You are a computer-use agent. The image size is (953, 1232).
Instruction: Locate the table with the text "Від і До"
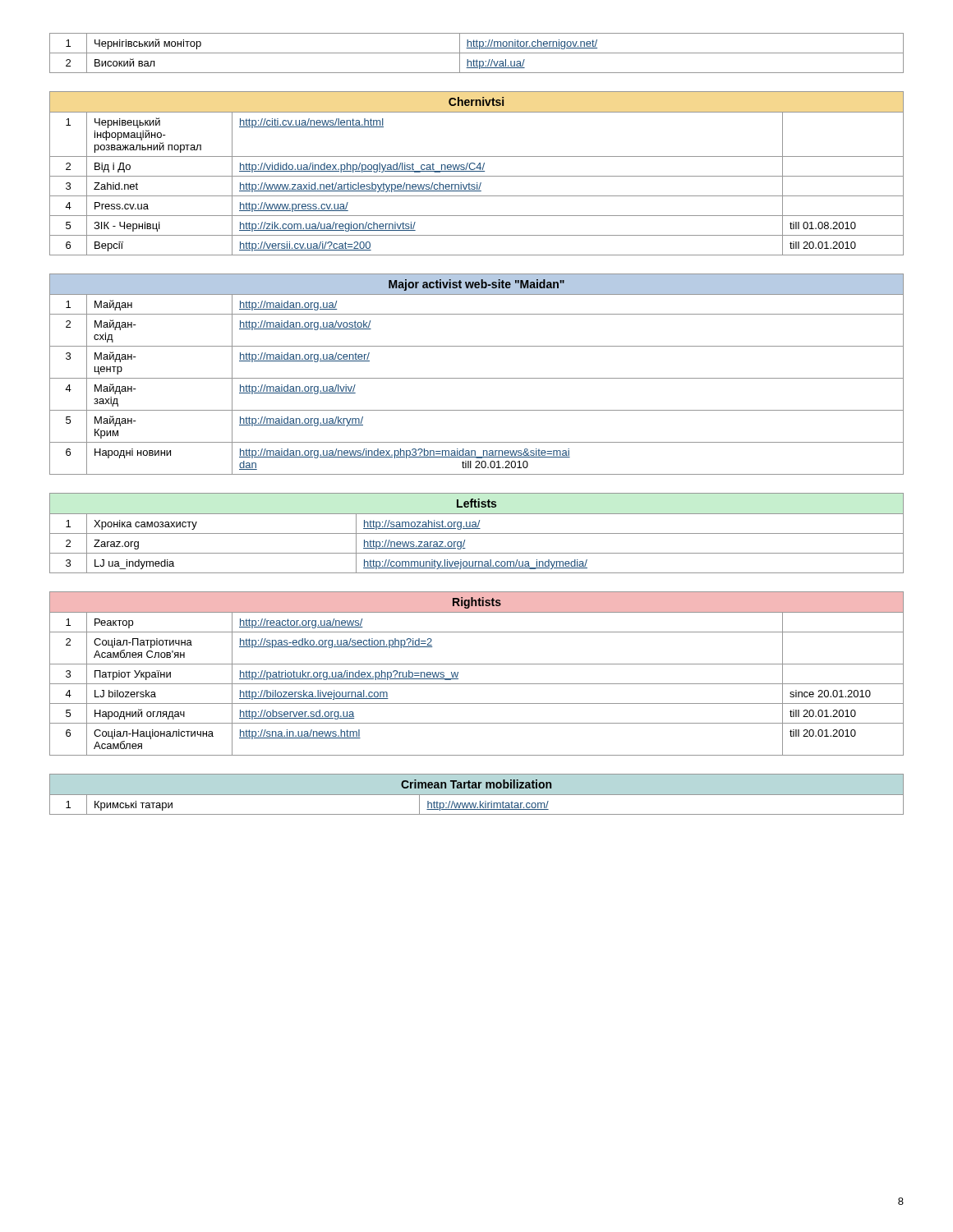click(x=476, y=173)
